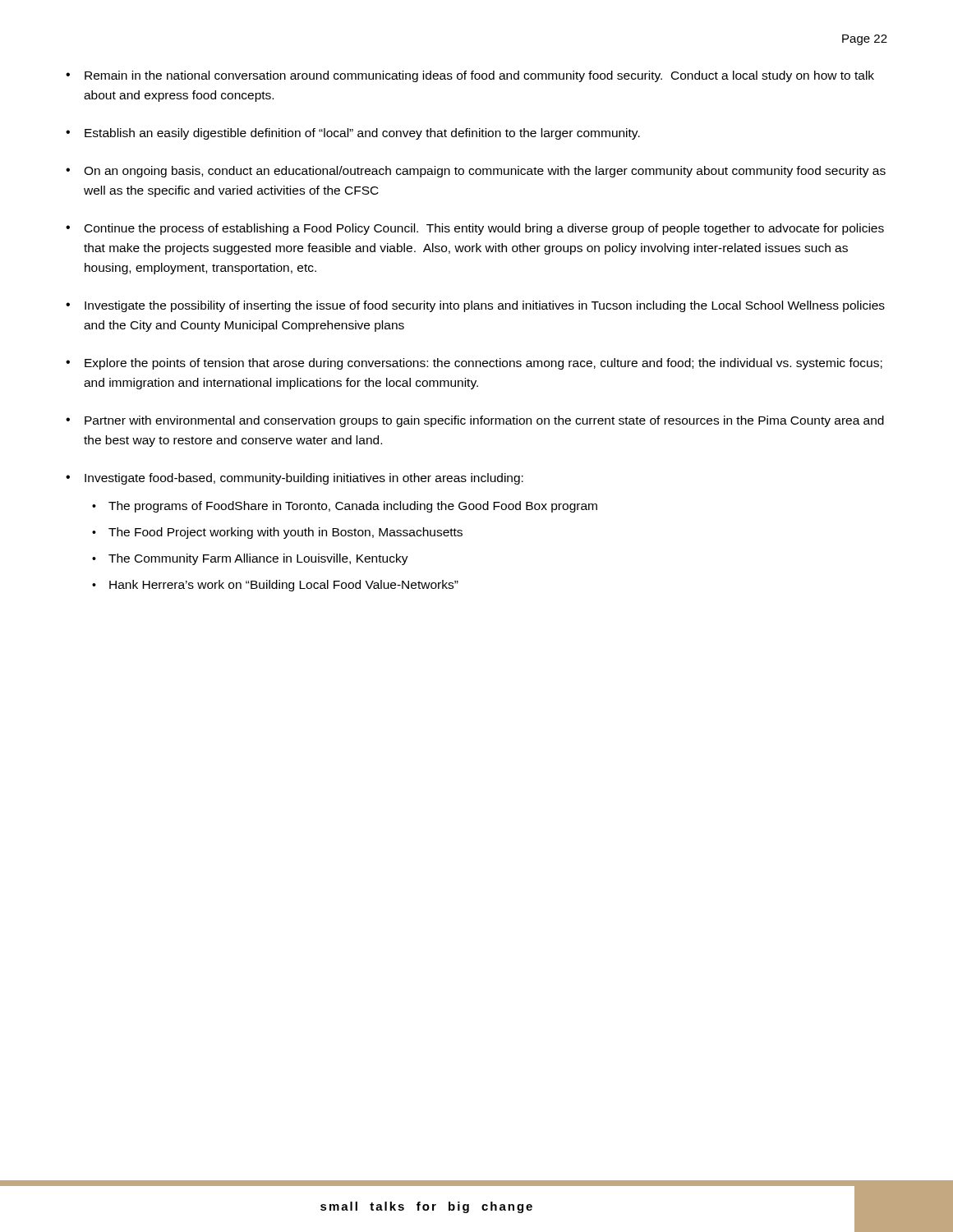
Task: Find the list item that says "• Continue the process of establishing a"
Action: (476, 248)
